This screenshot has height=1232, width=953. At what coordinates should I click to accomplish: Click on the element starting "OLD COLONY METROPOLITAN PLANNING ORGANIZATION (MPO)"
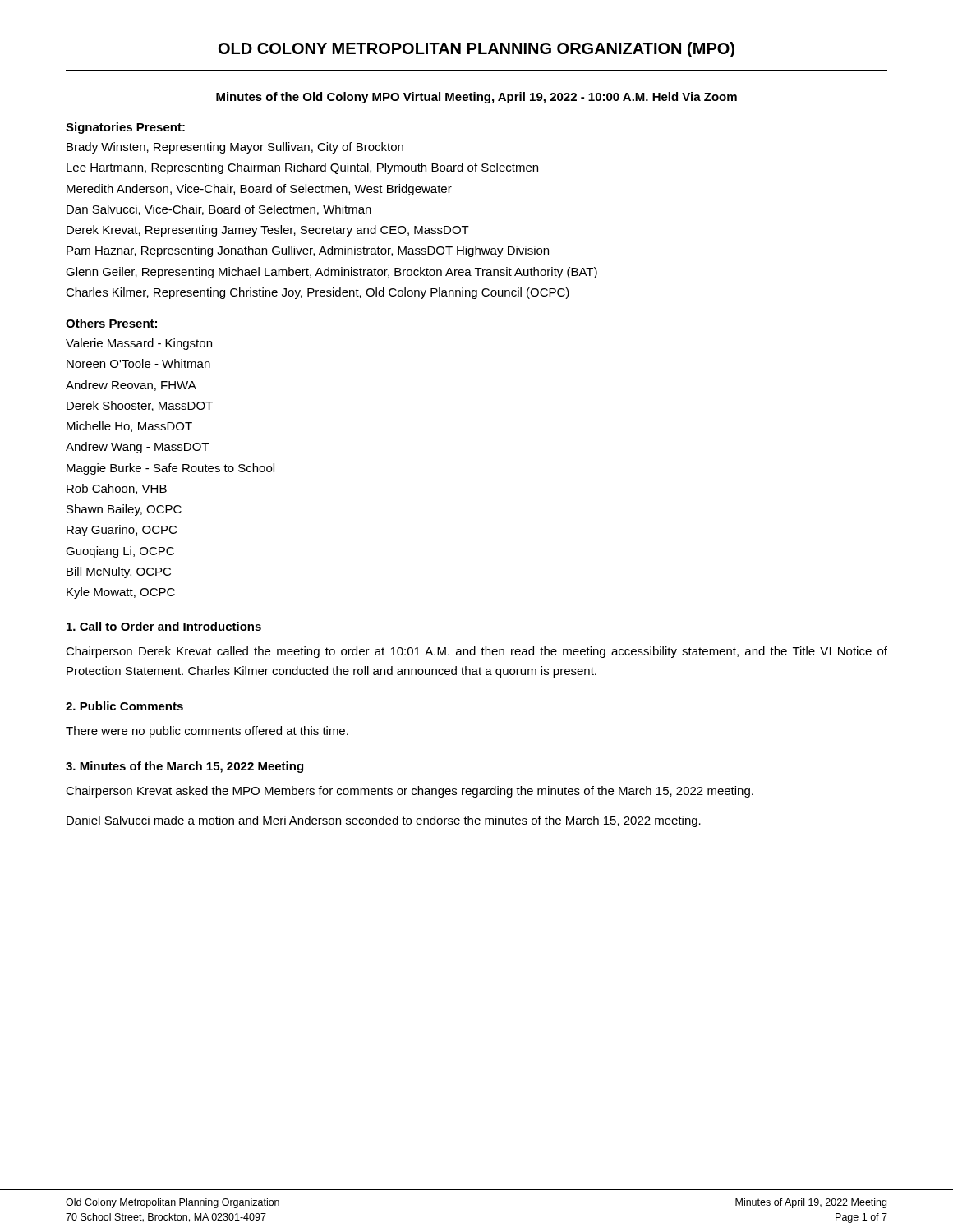tap(476, 48)
